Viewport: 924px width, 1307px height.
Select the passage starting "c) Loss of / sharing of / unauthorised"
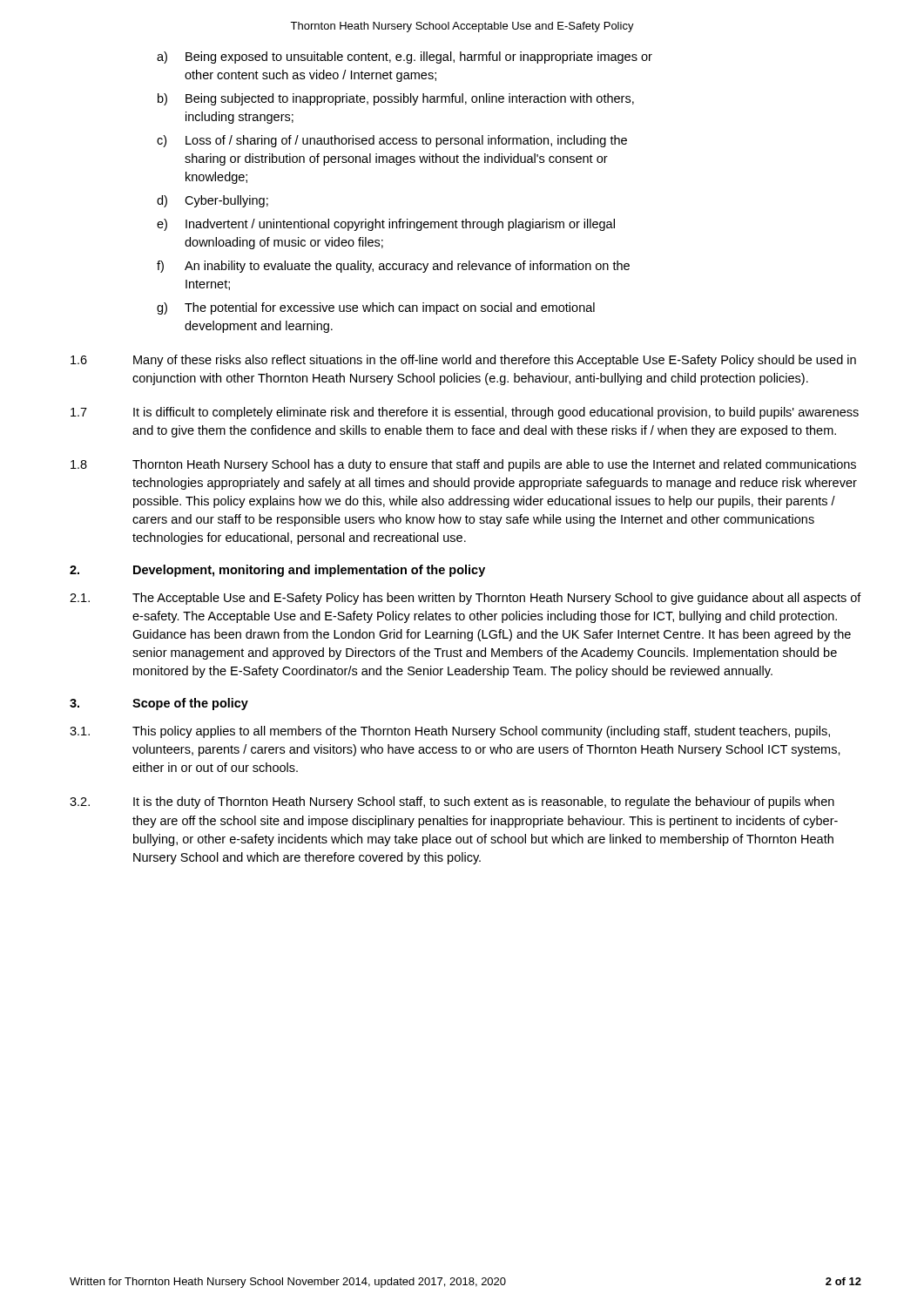click(x=392, y=159)
